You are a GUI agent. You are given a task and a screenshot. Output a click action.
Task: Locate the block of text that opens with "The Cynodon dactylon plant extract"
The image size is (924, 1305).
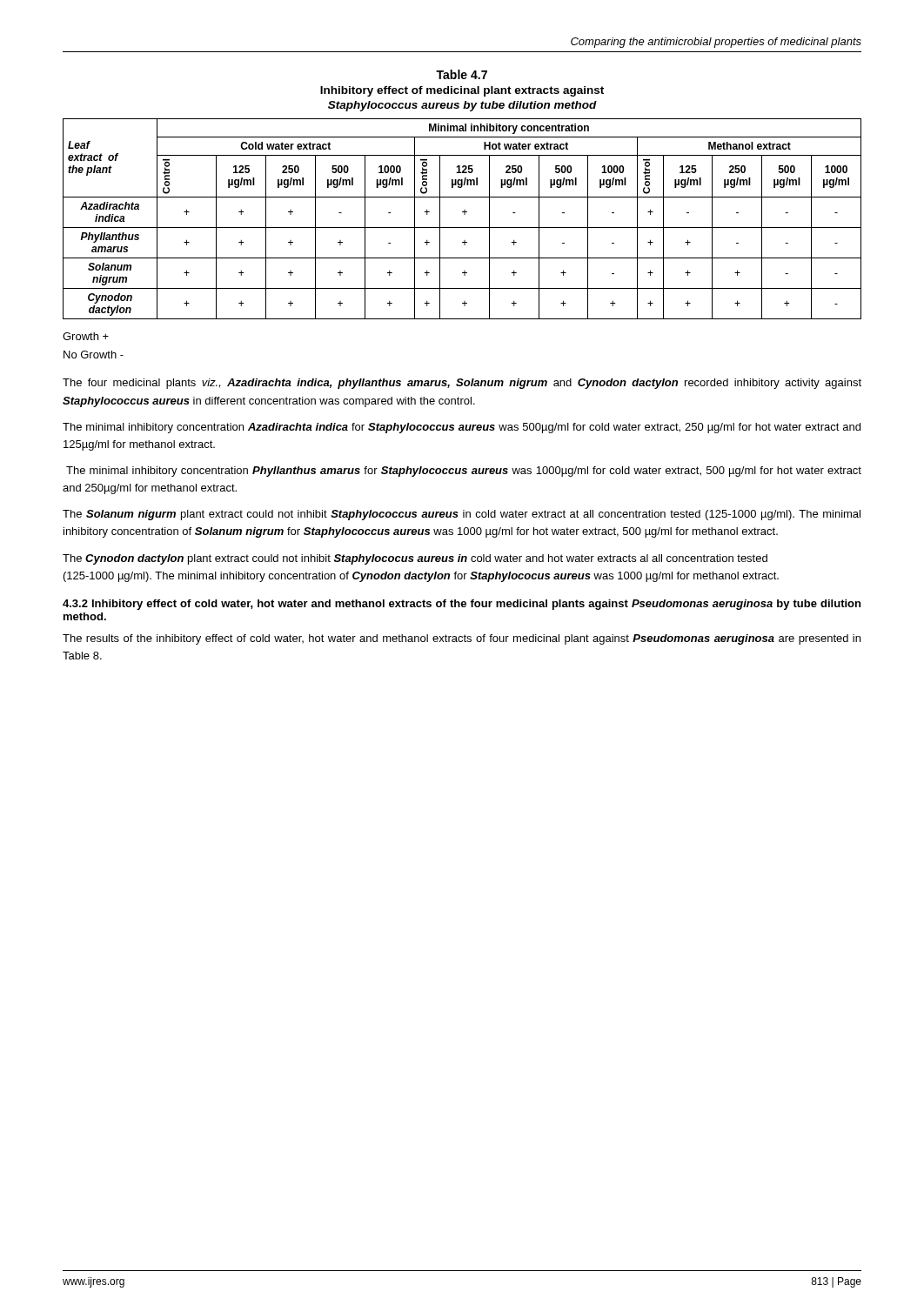(x=421, y=567)
